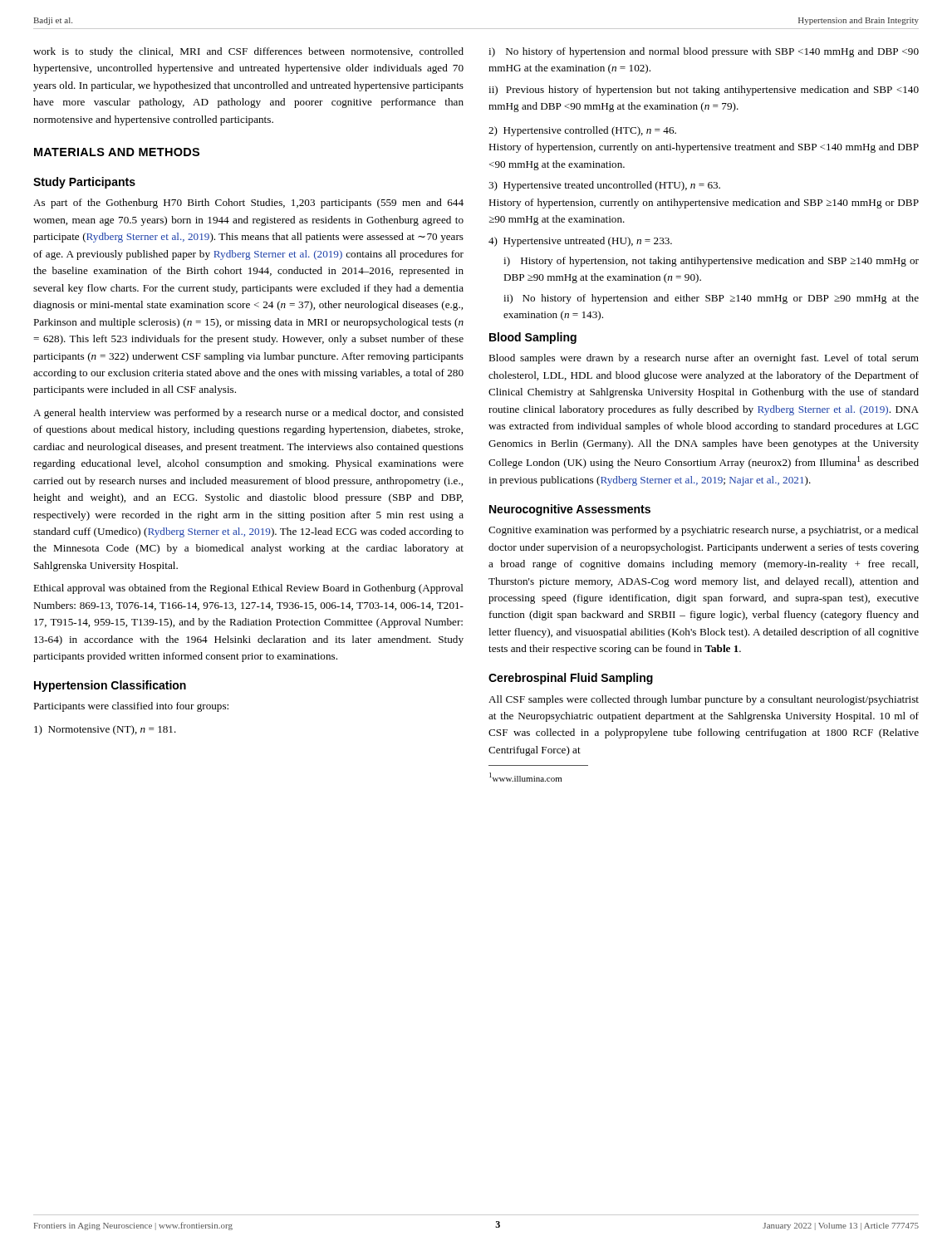Locate the text "Study Participants"
Image resolution: width=952 pixels, height=1246 pixels.
[84, 182]
